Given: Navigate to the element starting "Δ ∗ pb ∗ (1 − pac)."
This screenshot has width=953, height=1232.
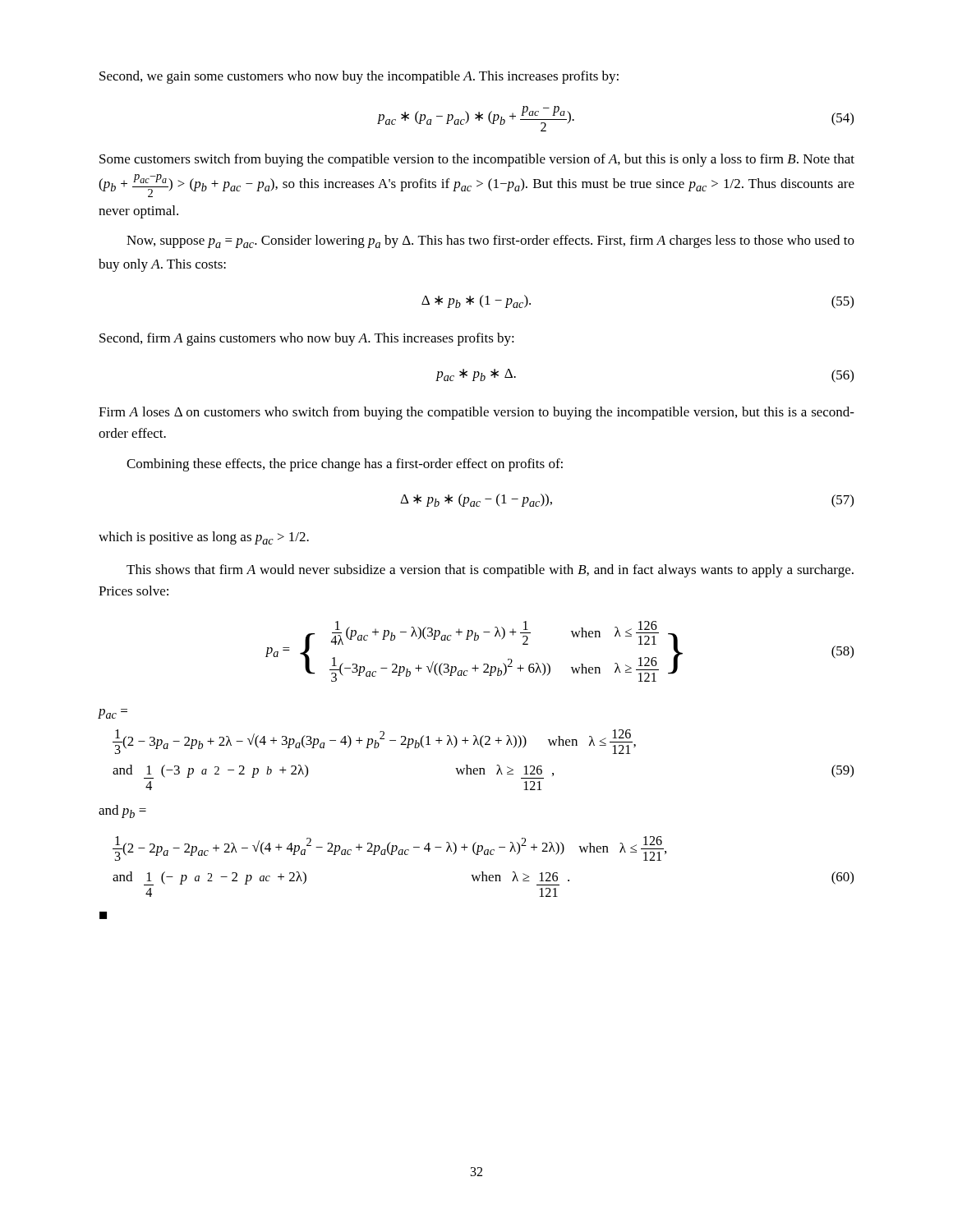Looking at the screenshot, I should point(476,302).
